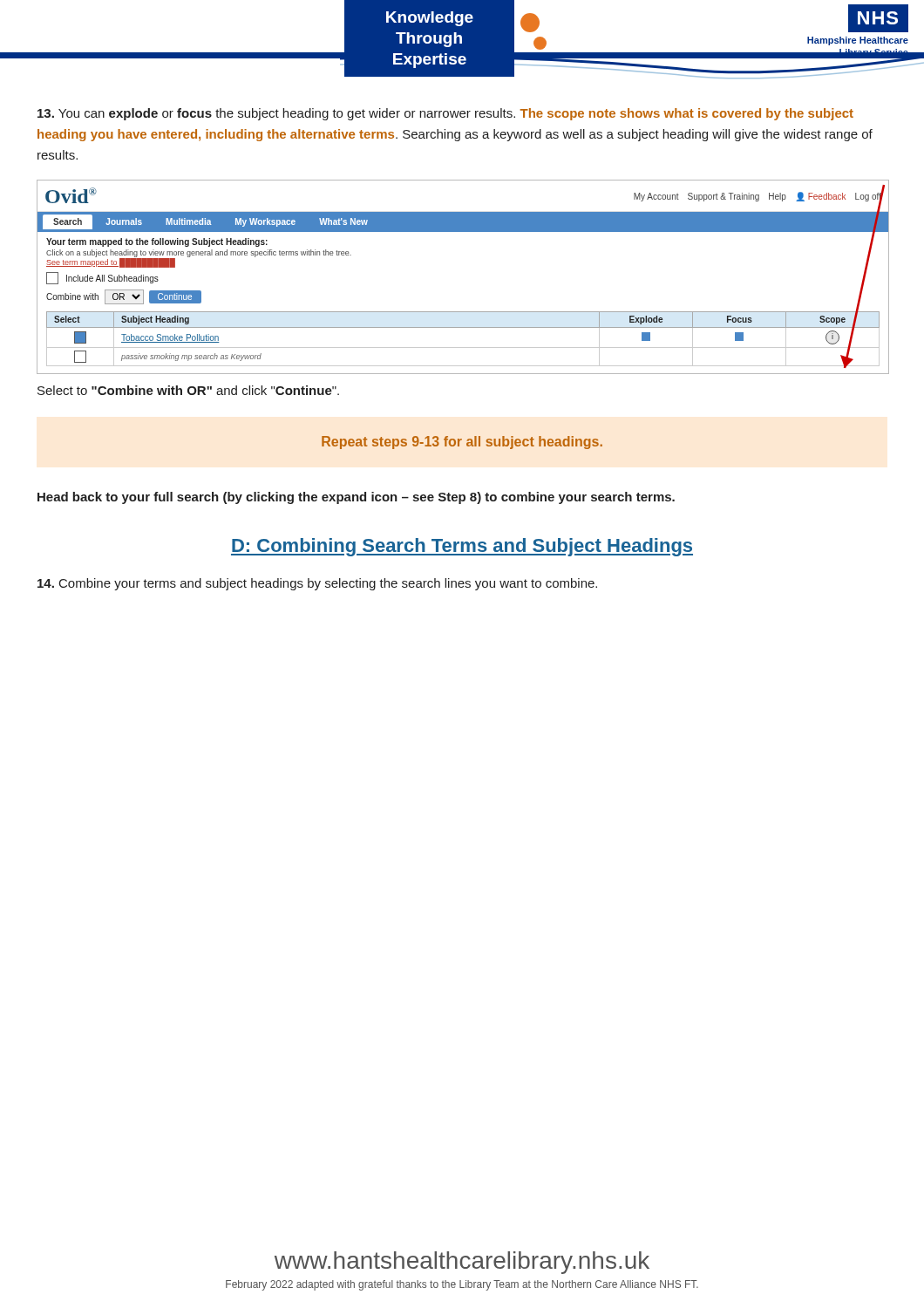
Task: Click the passage that begins "You can explode or"
Action: tap(454, 134)
